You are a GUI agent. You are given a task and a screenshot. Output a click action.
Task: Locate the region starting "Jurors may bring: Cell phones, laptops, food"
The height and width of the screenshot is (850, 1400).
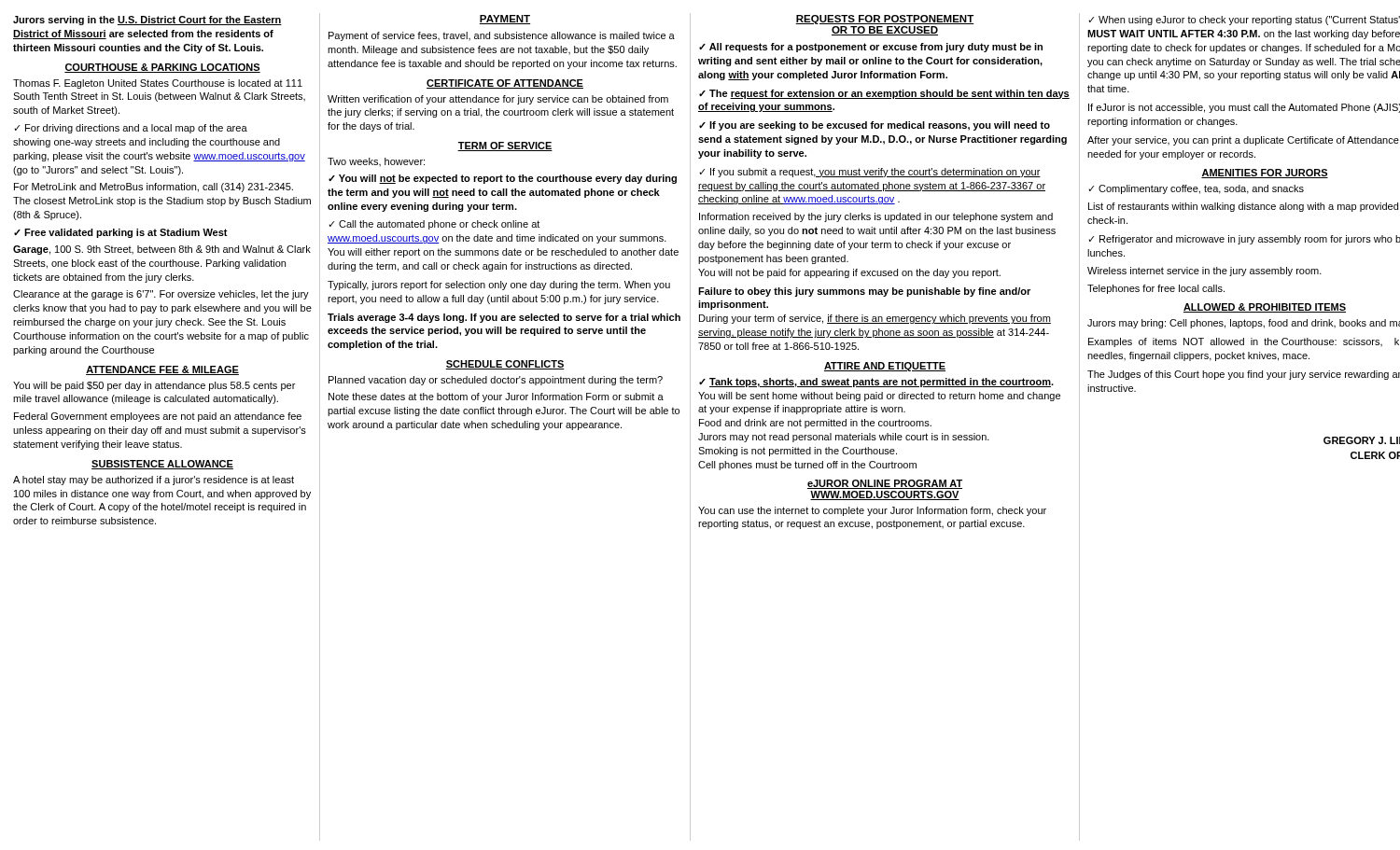click(1244, 323)
